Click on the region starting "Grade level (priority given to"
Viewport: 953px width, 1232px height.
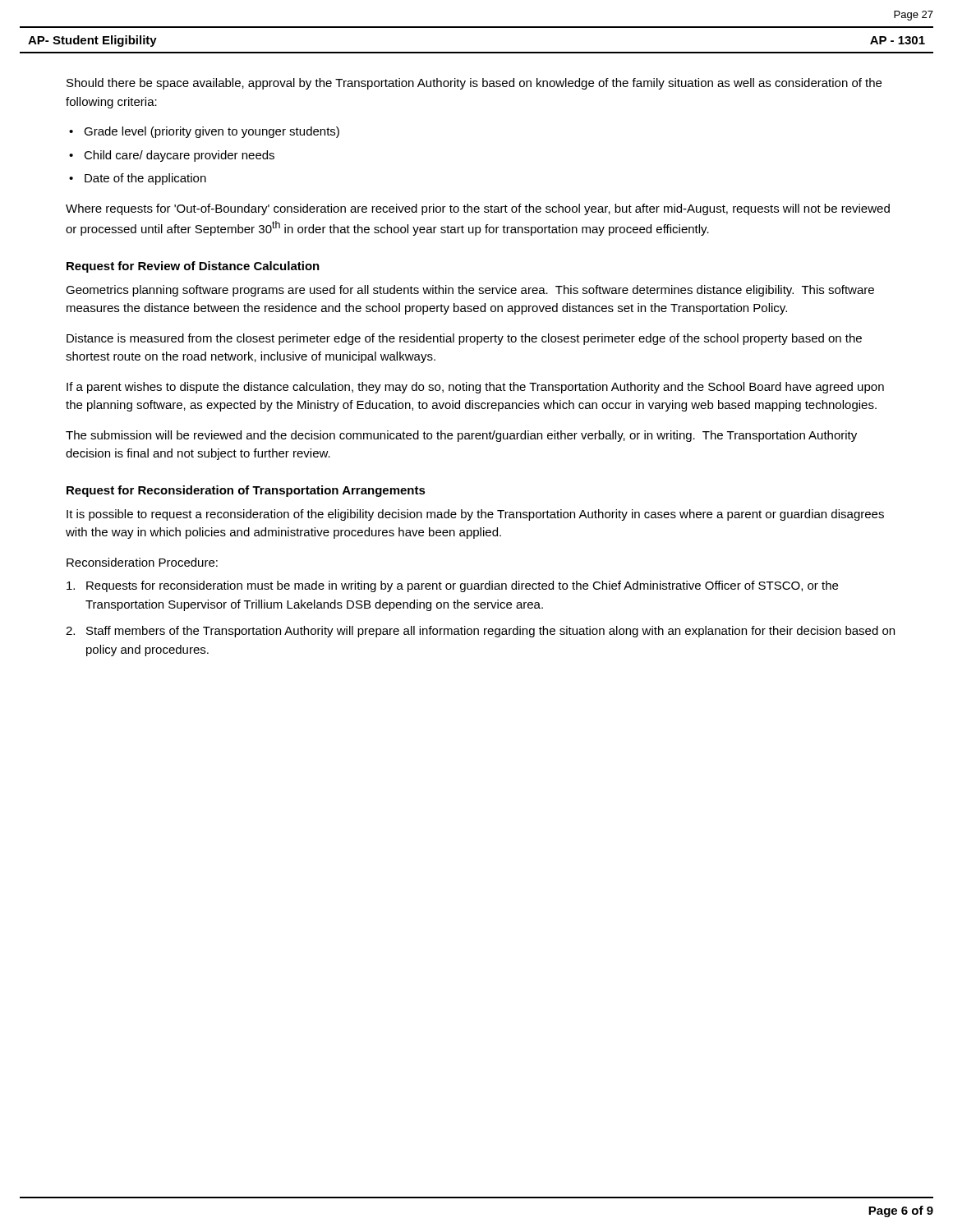[x=212, y=131]
